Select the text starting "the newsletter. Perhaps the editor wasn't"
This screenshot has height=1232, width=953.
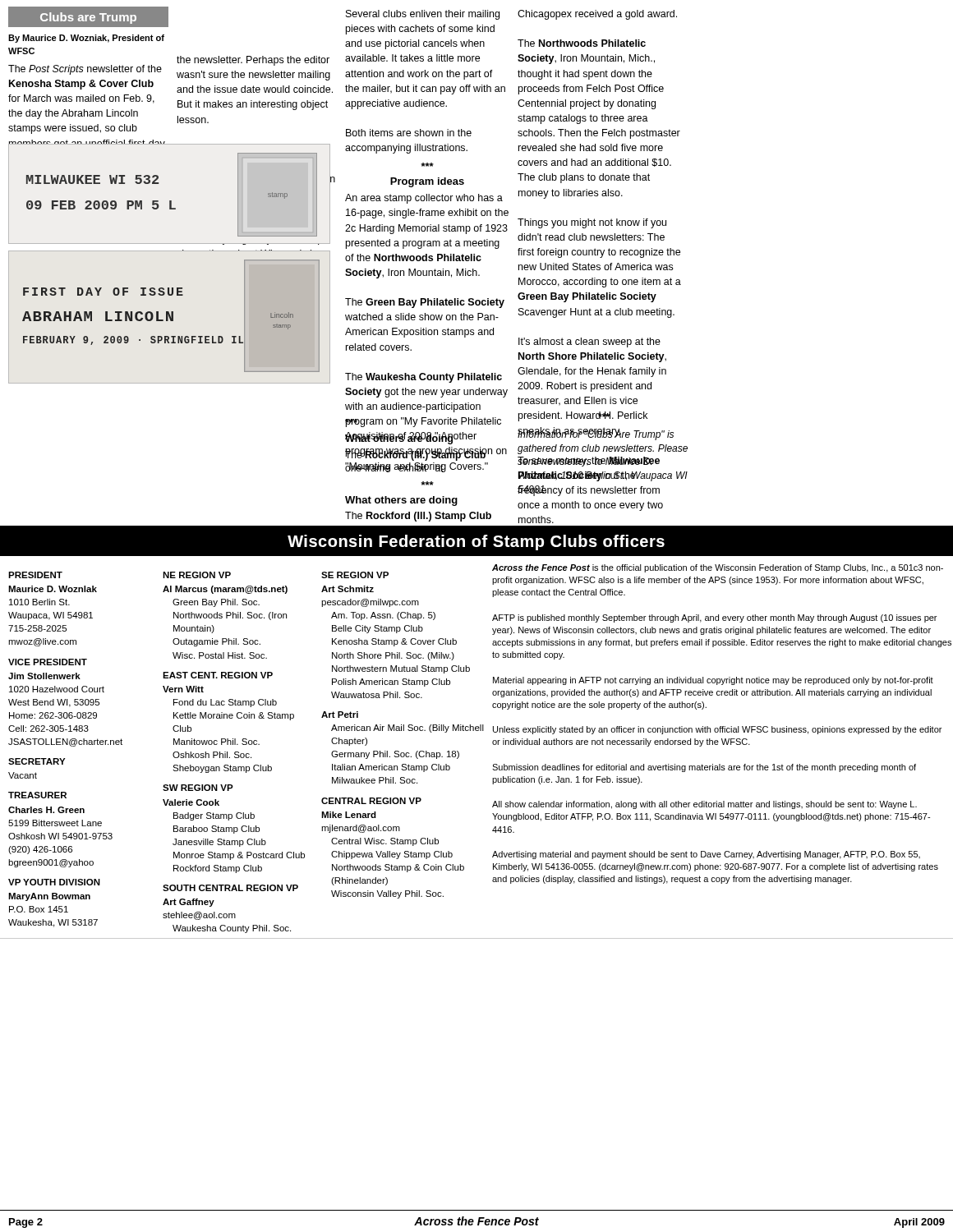pyautogui.click(x=256, y=157)
